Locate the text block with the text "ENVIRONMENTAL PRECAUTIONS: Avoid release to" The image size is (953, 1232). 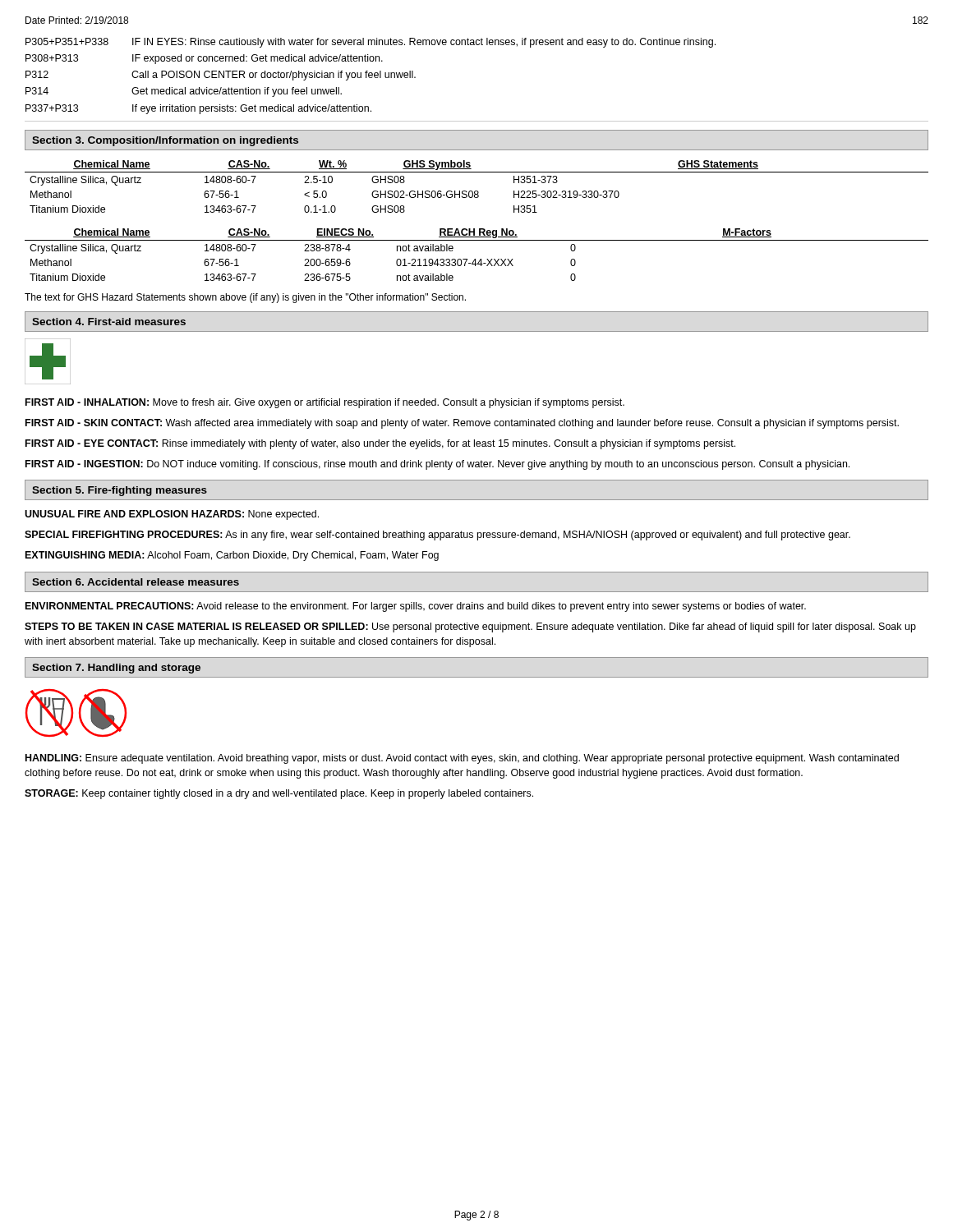[416, 606]
